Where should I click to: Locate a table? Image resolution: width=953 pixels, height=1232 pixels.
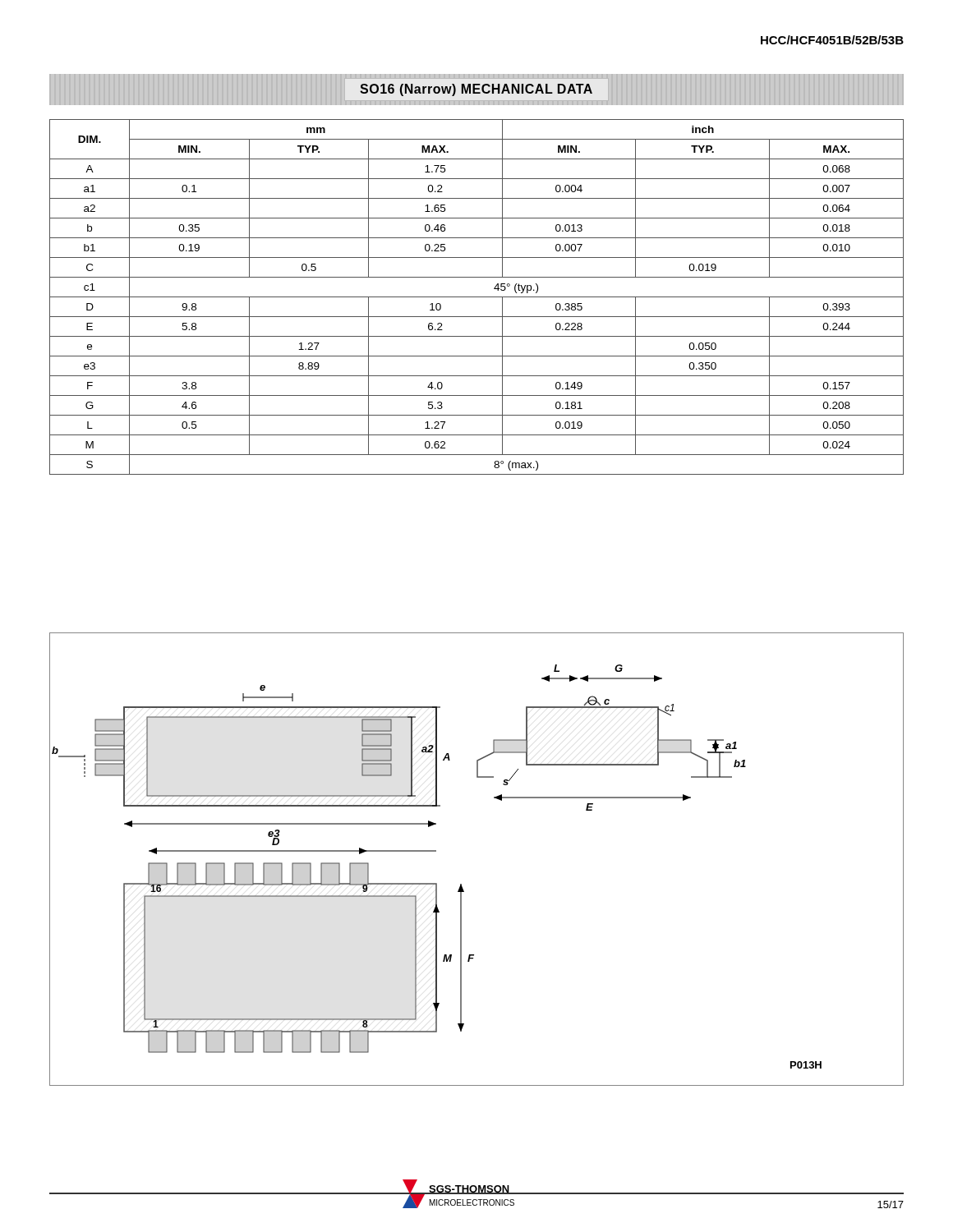[x=476, y=297]
